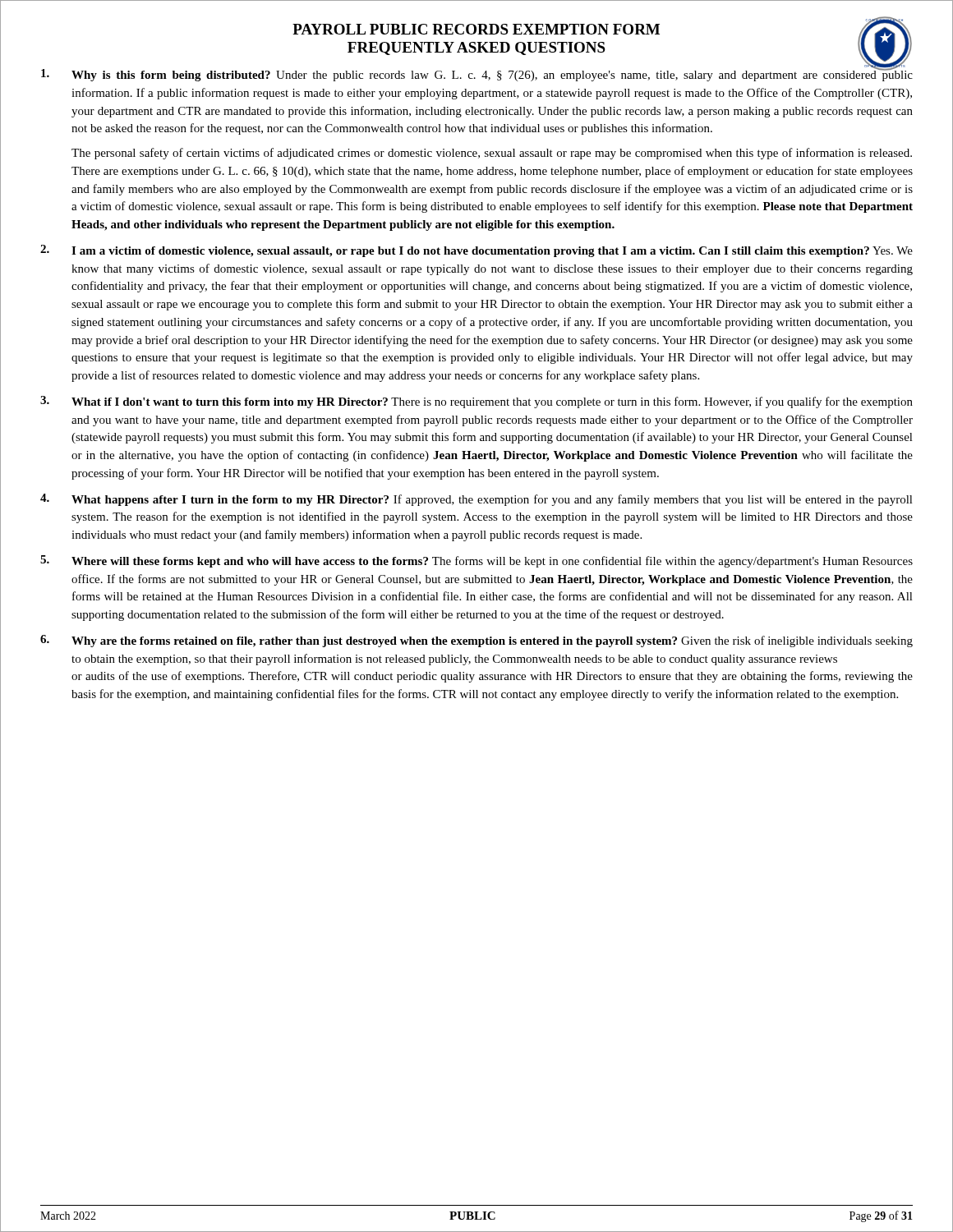
Task: Navigate to the element starting "6. Why are"
Action: click(476, 668)
